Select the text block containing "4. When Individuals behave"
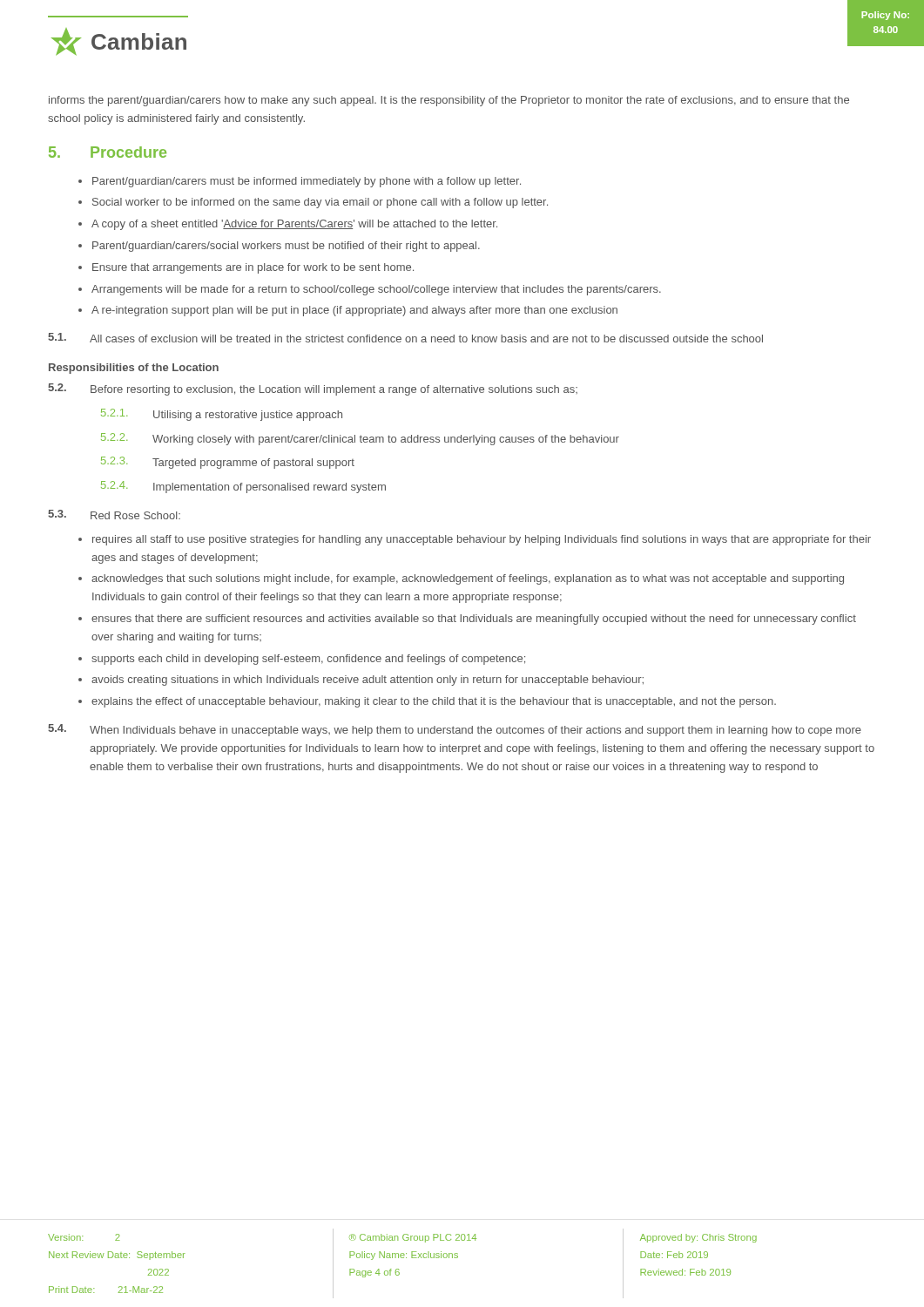Image resolution: width=924 pixels, height=1307 pixels. point(462,749)
